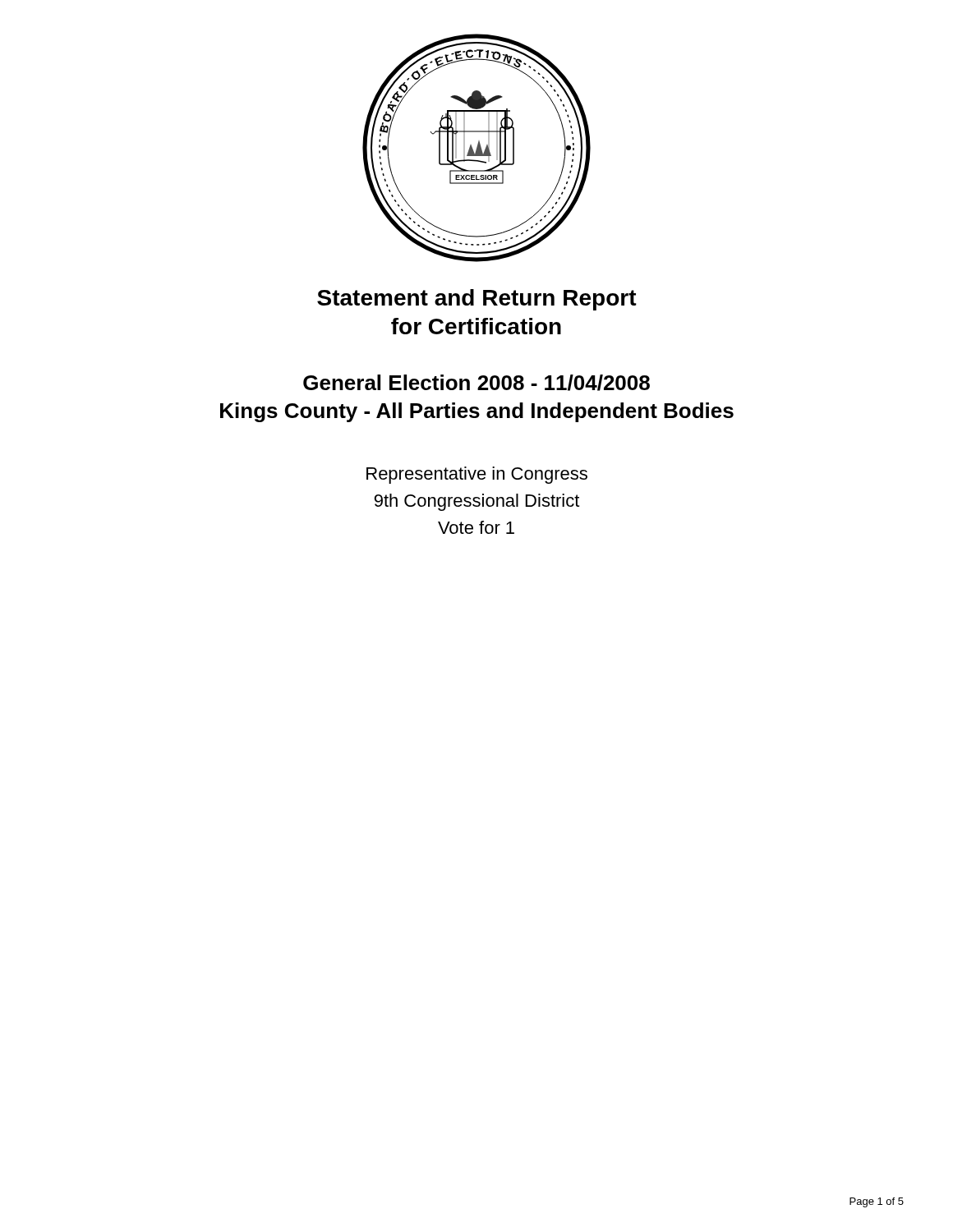The height and width of the screenshot is (1232, 953).
Task: Locate the text block starting "Representative in Congress9th"
Action: 476,501
